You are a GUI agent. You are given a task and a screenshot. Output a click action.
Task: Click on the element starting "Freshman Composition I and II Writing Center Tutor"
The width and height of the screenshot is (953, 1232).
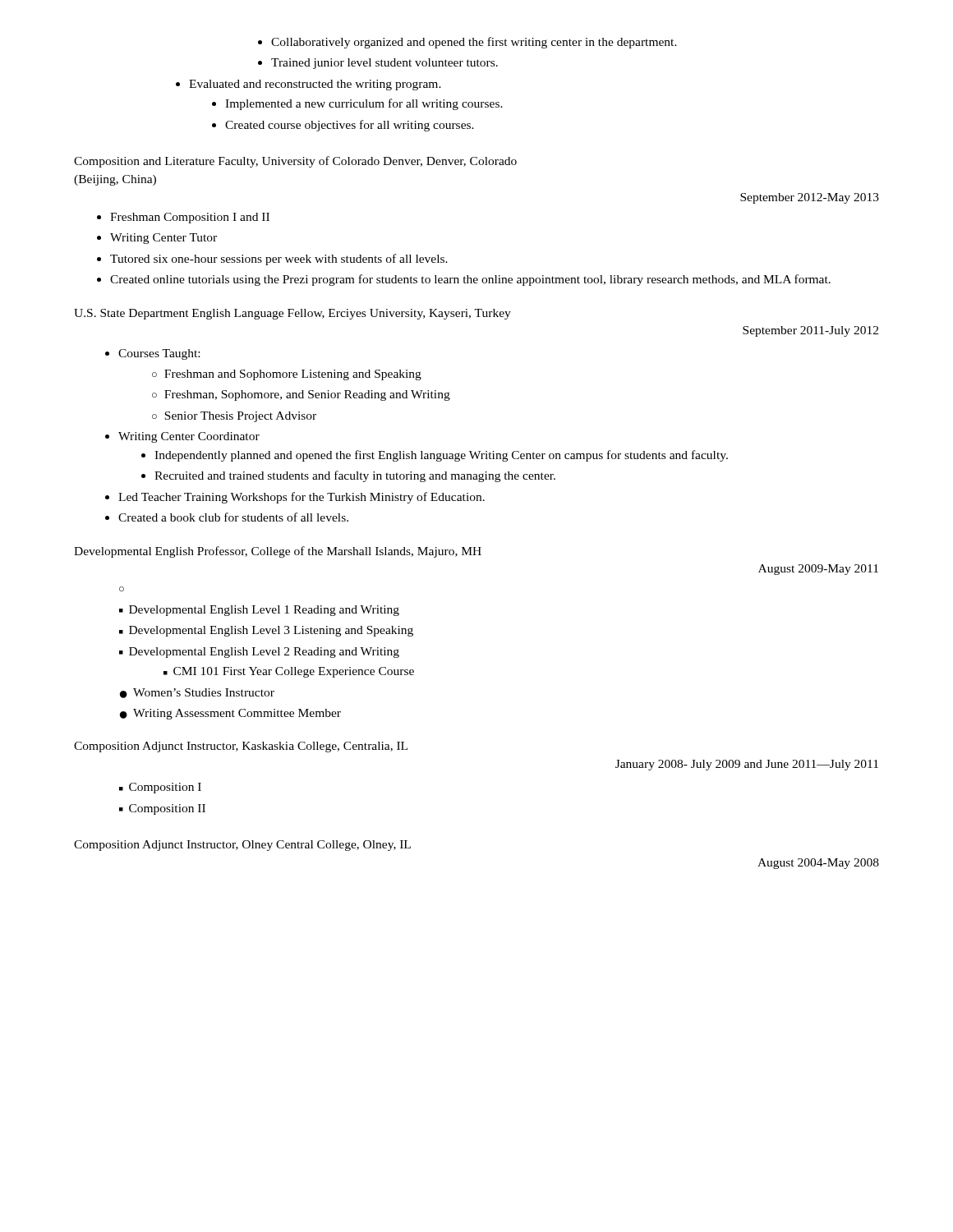(x=183, y=218)
